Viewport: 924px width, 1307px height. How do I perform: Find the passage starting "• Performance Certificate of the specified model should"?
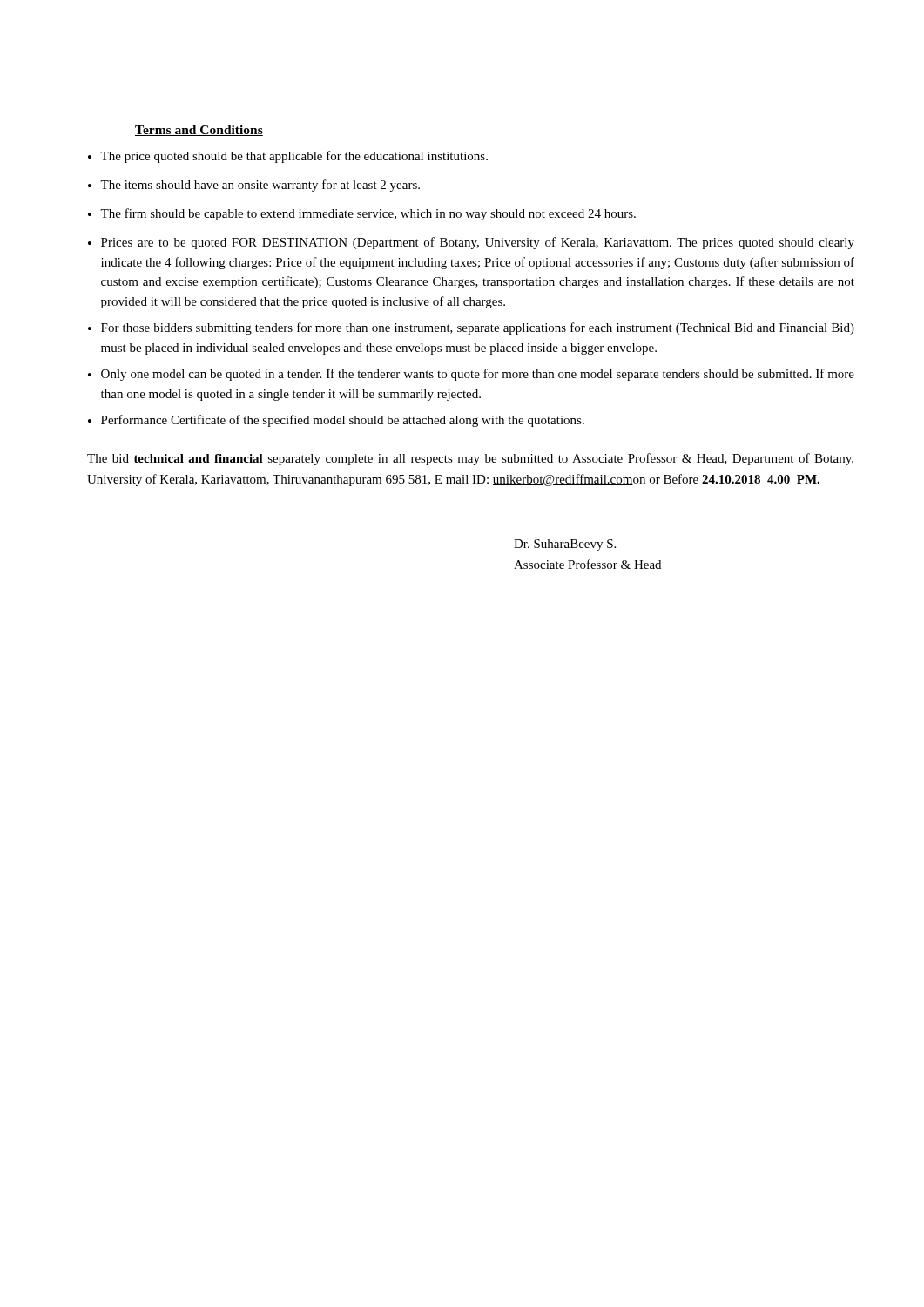pos(471,421)
